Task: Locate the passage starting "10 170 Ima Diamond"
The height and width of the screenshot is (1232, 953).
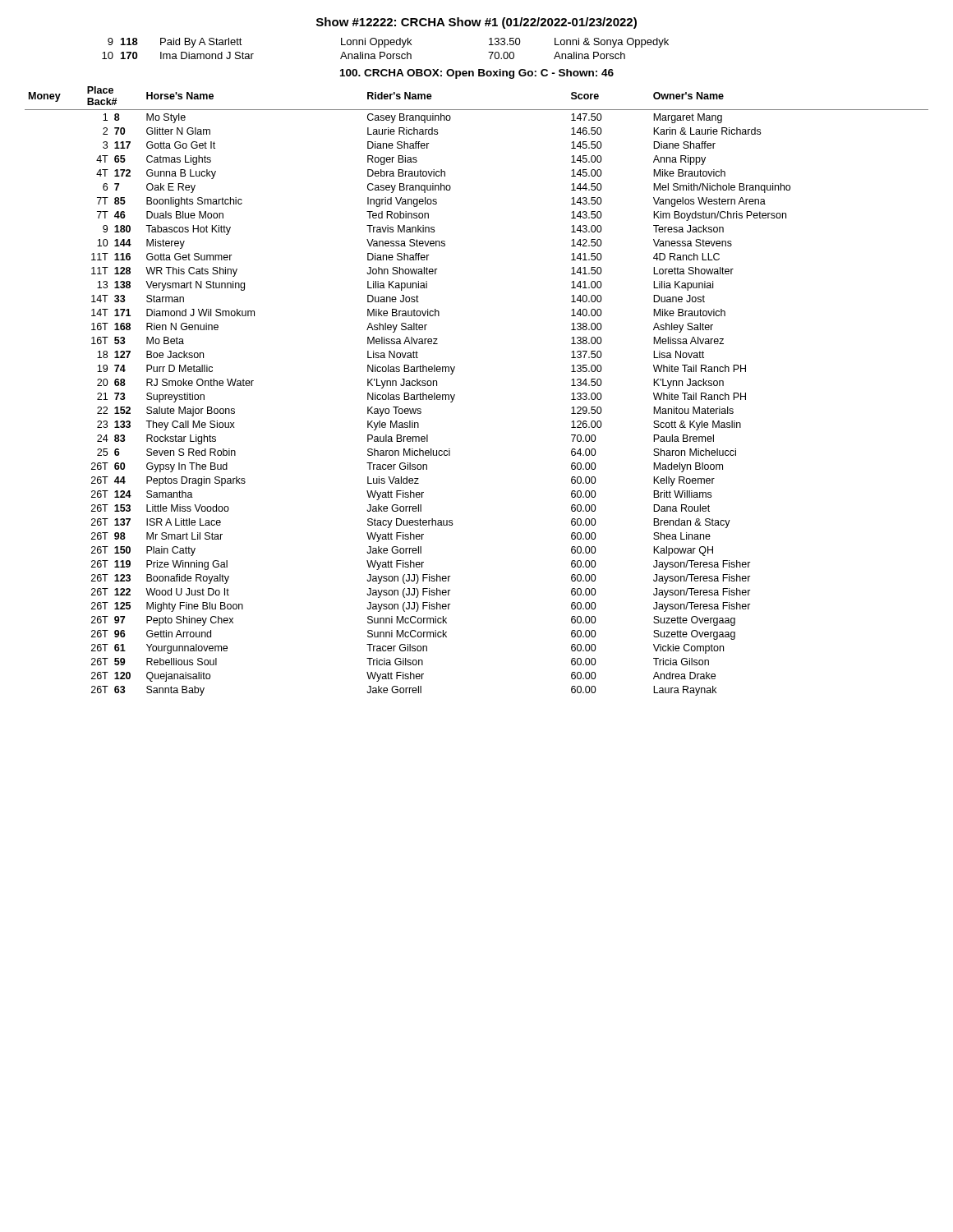Action: [x=358, y=55]
